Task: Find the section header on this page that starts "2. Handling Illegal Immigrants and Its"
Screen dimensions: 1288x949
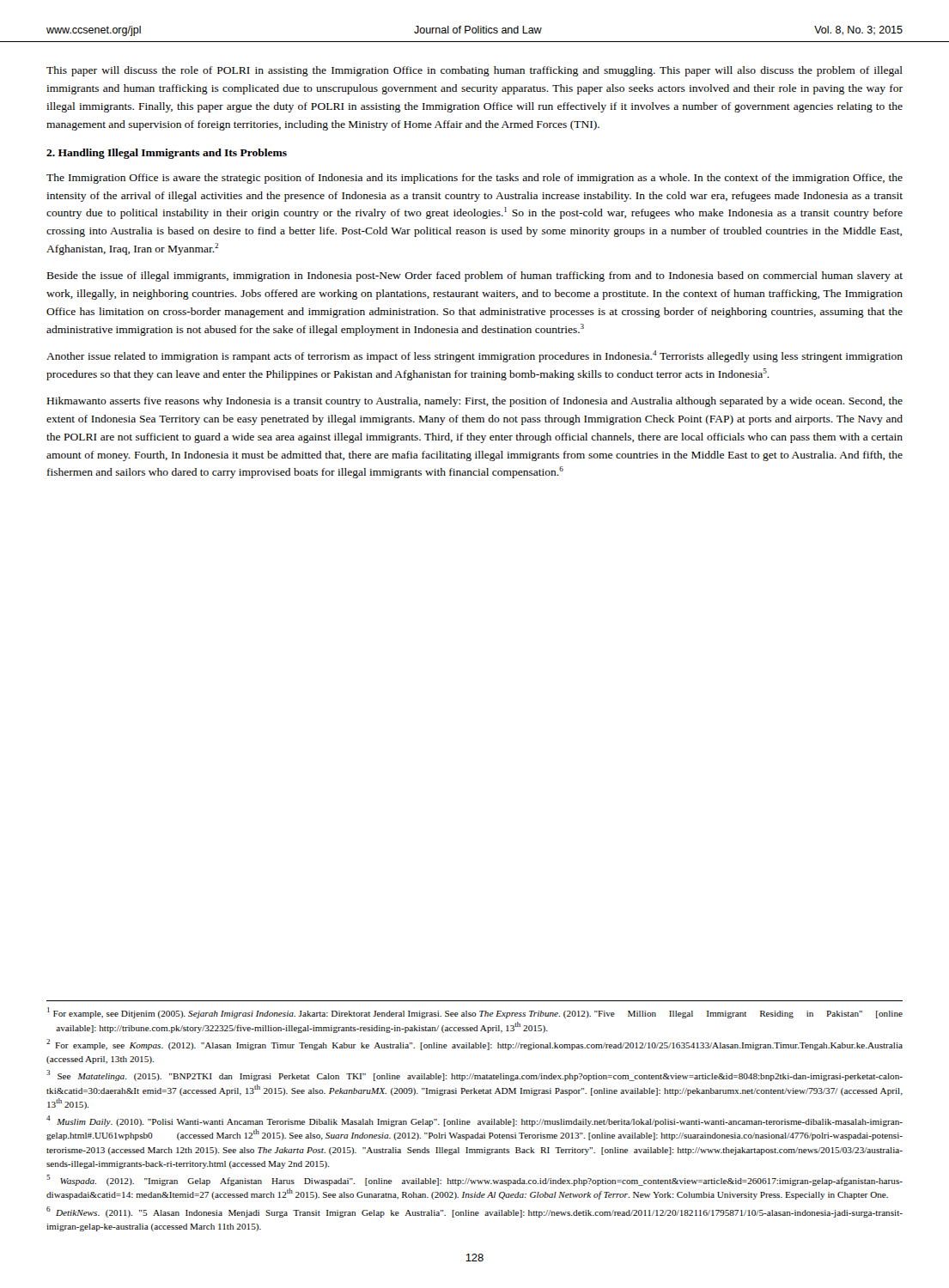Action: [x=167, y=152]
